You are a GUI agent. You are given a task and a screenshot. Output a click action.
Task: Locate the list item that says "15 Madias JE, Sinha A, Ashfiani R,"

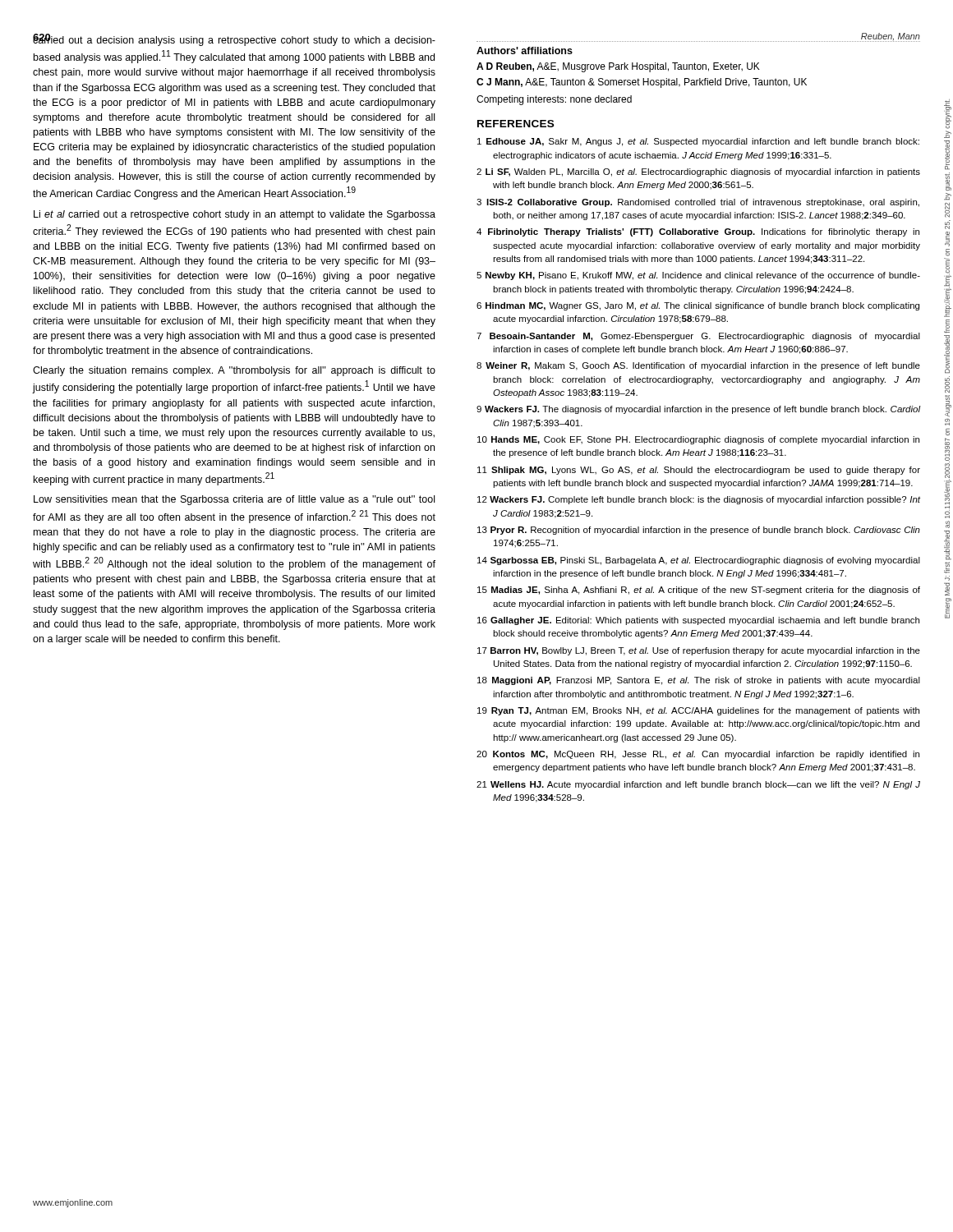pyautogui.click(x=698, y=597)
